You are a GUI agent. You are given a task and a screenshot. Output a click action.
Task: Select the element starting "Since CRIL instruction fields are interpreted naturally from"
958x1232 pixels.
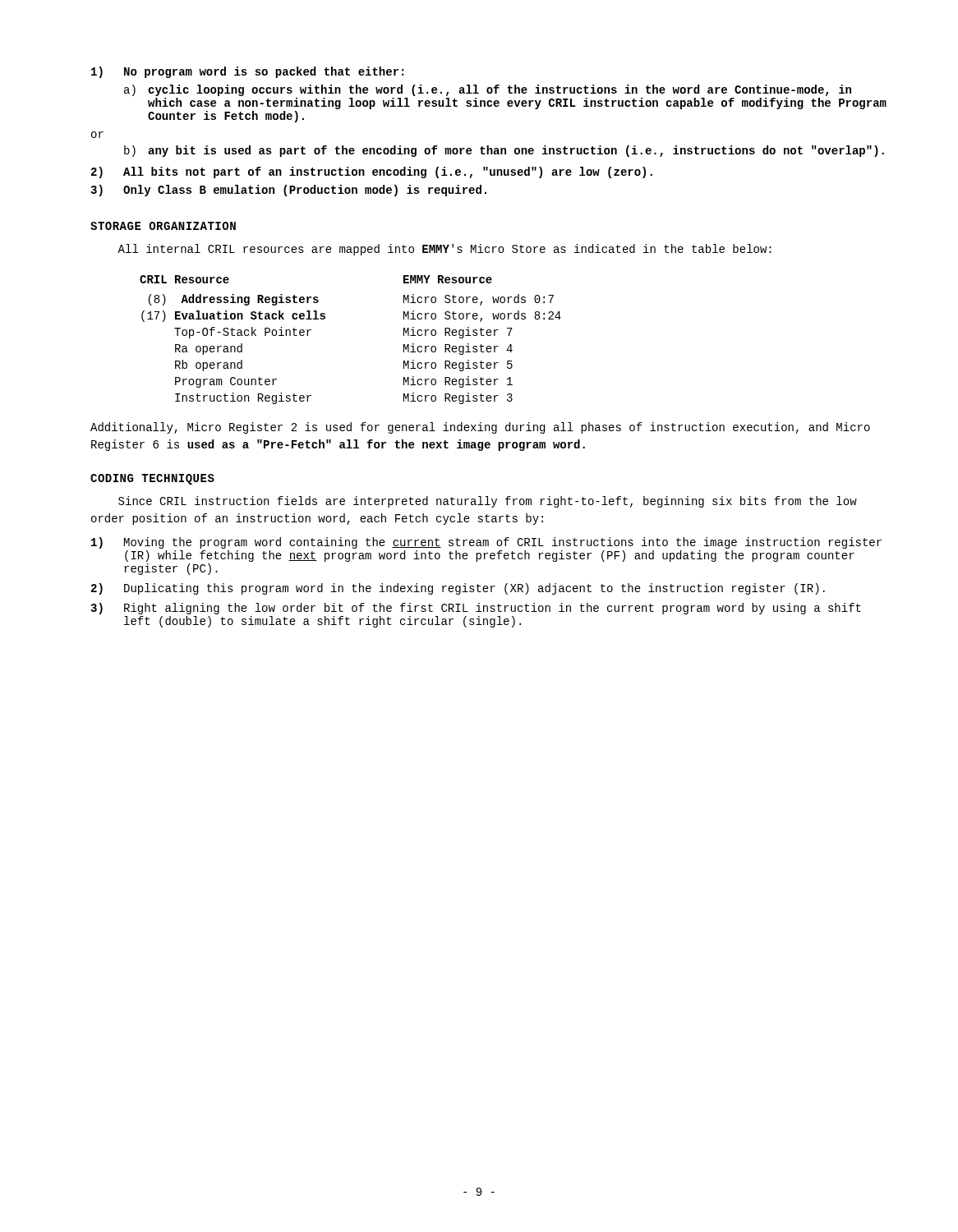tap(473, 510)
